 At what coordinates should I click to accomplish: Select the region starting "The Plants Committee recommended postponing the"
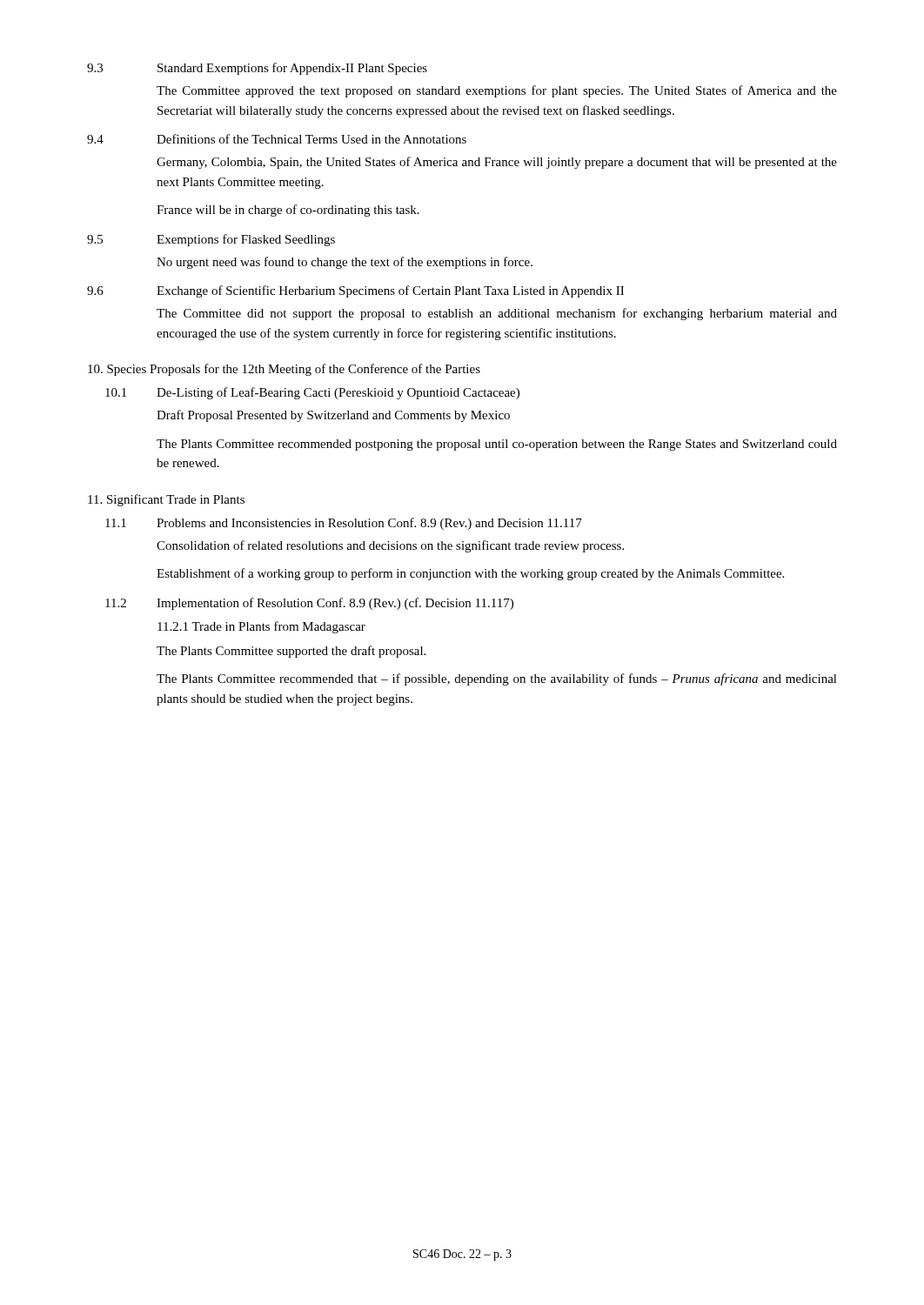coord(497,453)
